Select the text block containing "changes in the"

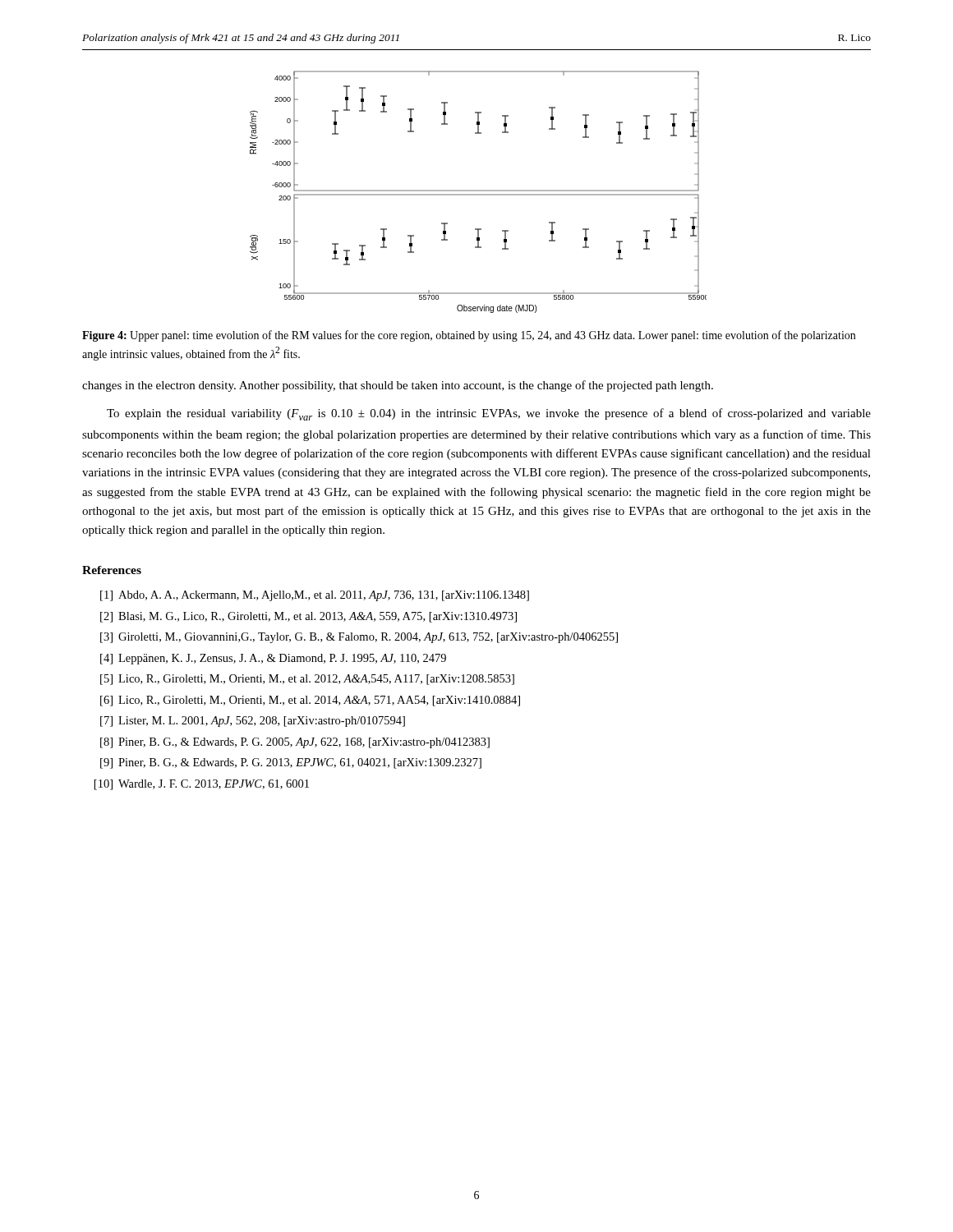398,385
